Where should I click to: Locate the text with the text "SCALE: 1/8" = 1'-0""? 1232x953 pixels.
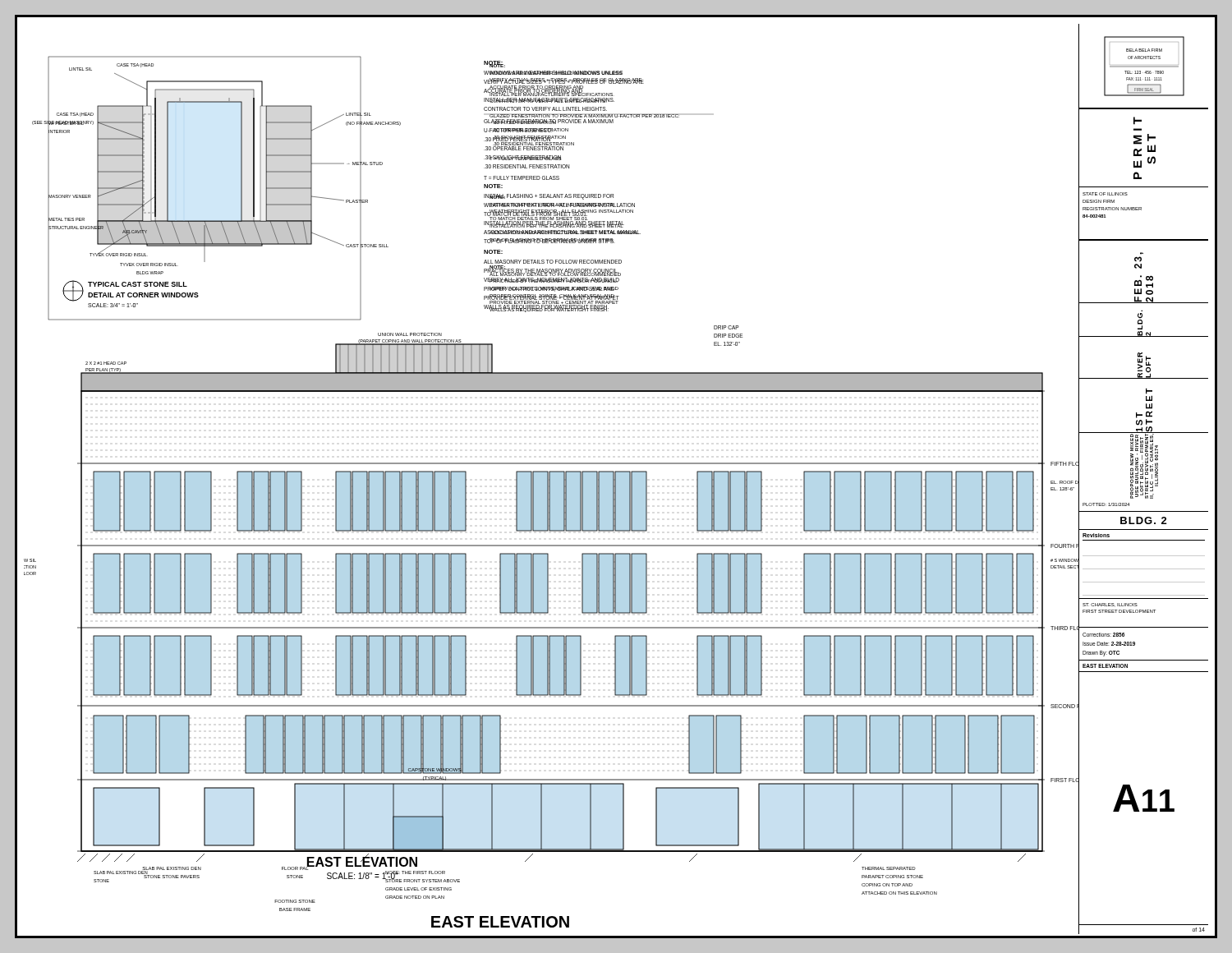coord(362,876)
